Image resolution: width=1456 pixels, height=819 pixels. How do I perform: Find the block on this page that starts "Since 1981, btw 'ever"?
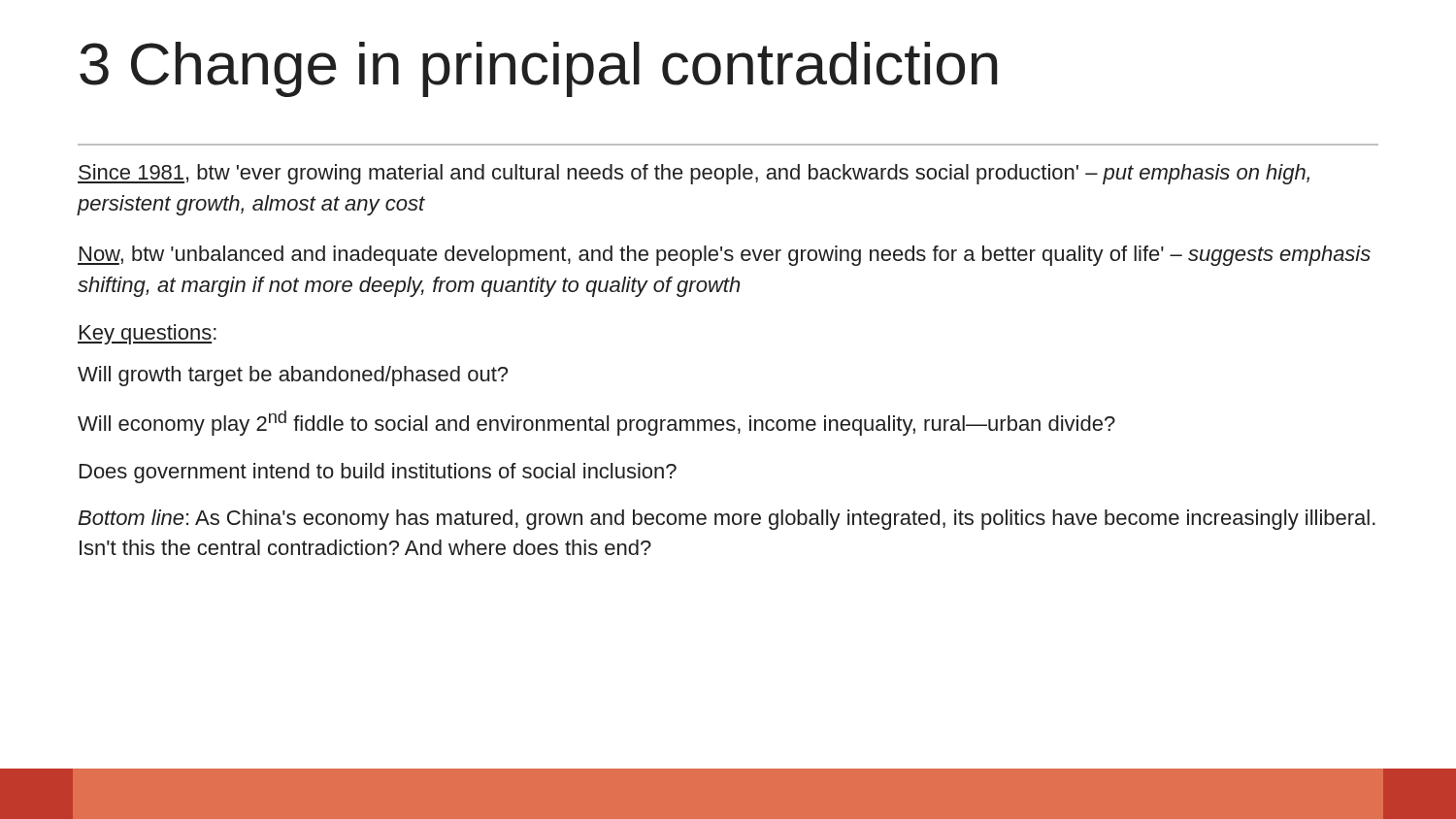pos(695,188)
